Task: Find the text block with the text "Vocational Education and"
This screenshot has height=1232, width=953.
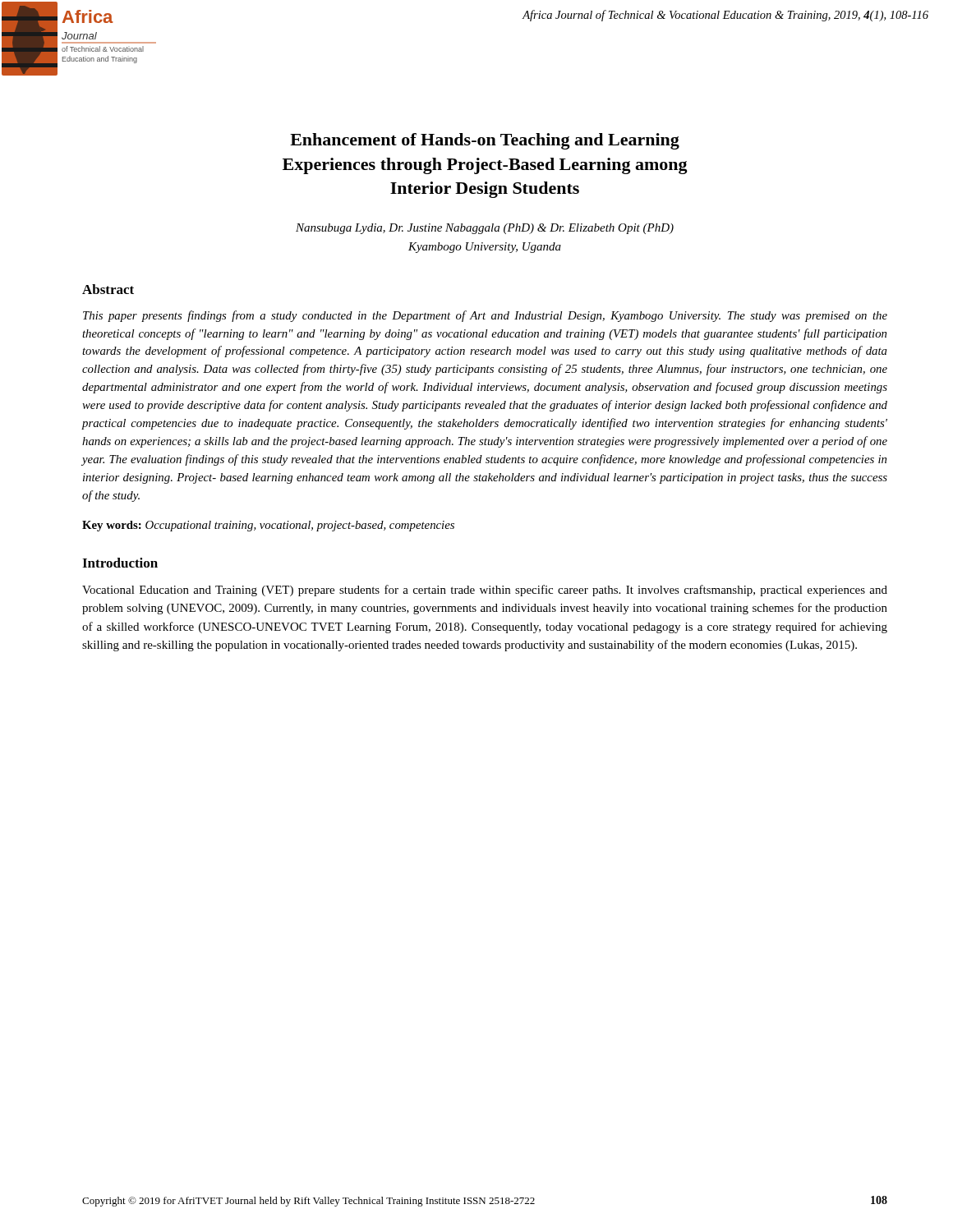Action: (x=485, y=617)
